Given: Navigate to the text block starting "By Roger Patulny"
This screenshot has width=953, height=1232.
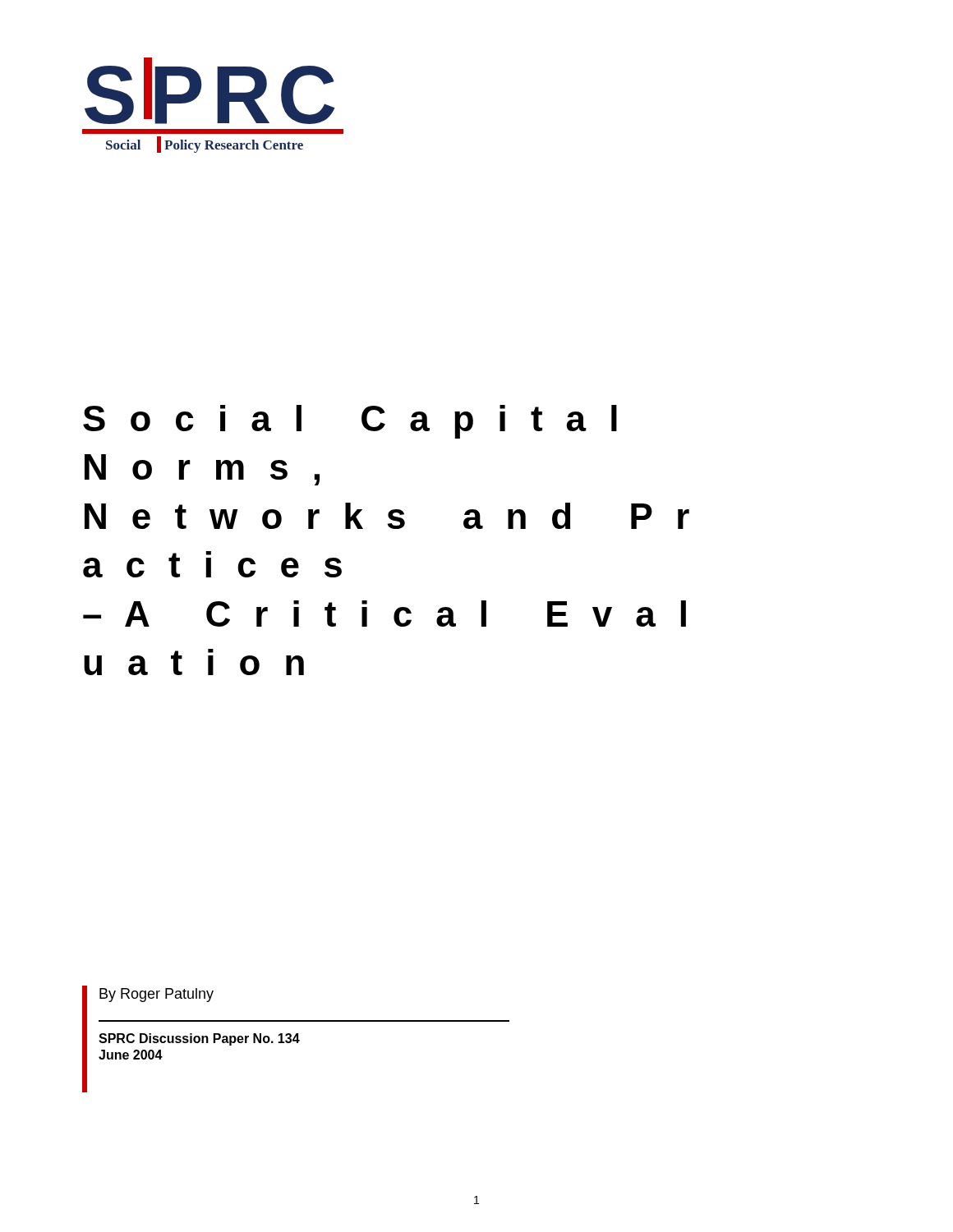Looking at the screenshot, I should click(156, 994).
